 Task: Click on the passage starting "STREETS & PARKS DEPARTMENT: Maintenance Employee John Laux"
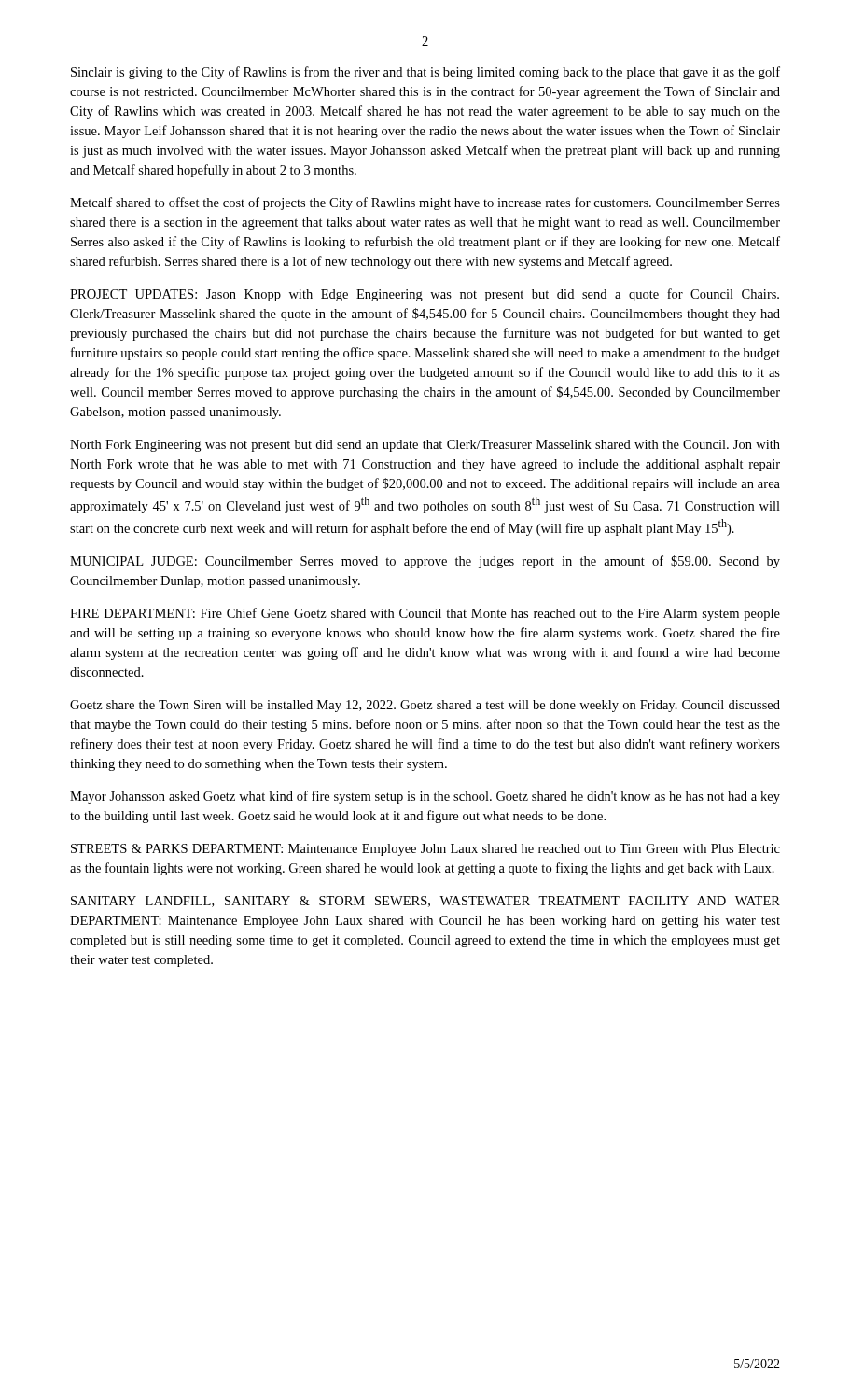pyautogui.click(x=425, y=858)
